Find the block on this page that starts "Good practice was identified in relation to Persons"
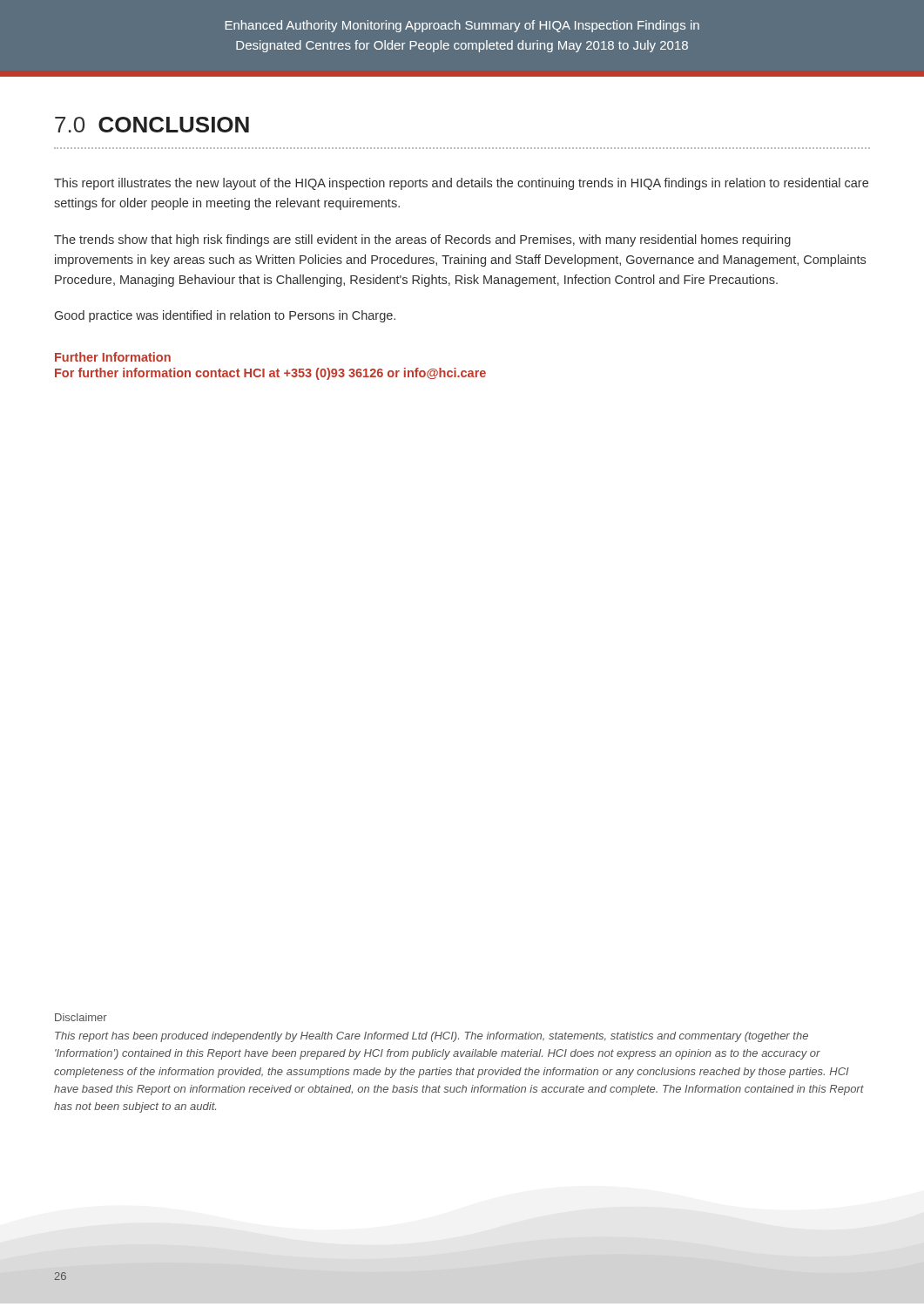This screenshot has width=924, height=1307. (x=225, y=316)
